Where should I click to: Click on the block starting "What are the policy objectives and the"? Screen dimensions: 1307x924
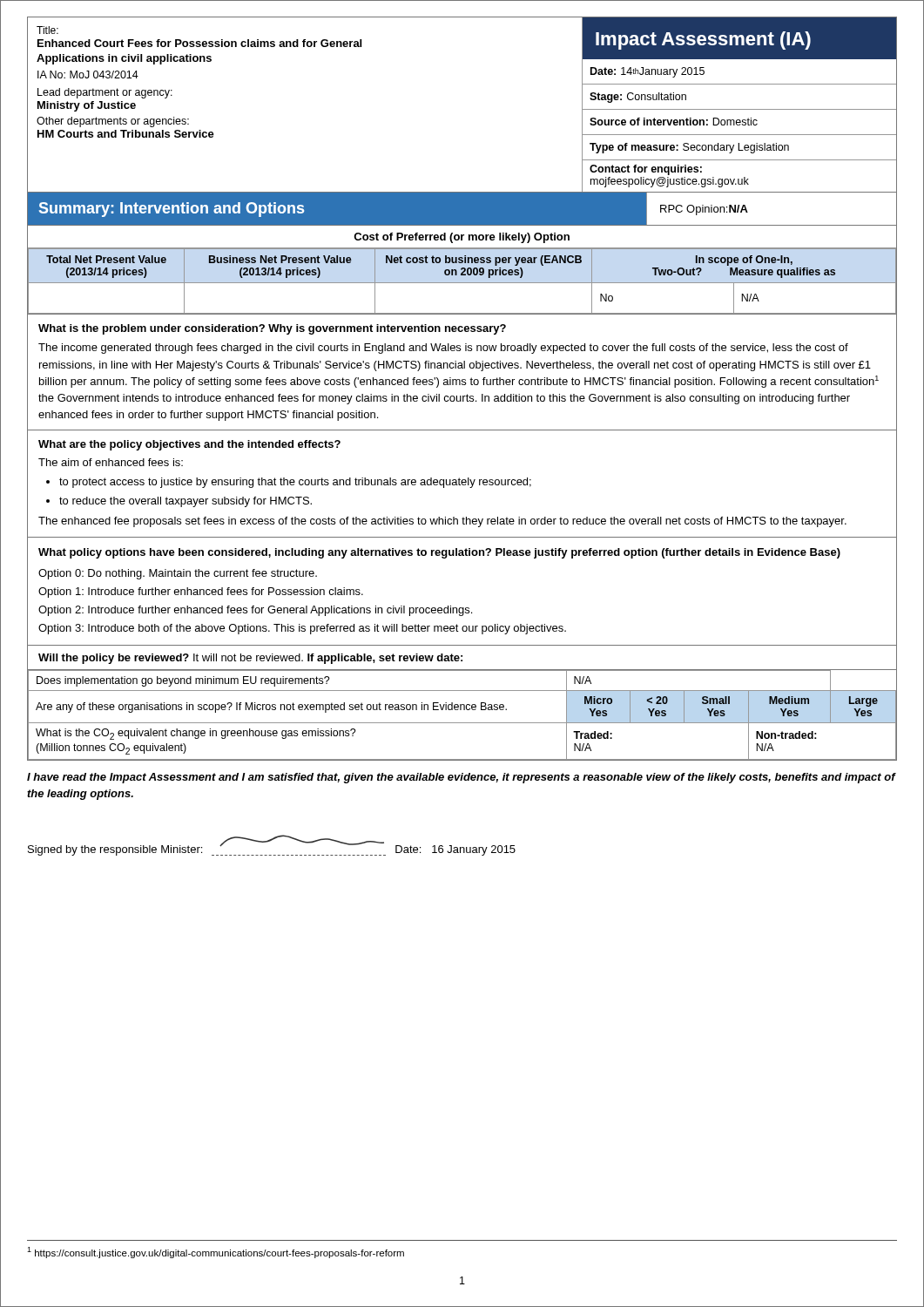coord(190,444)
